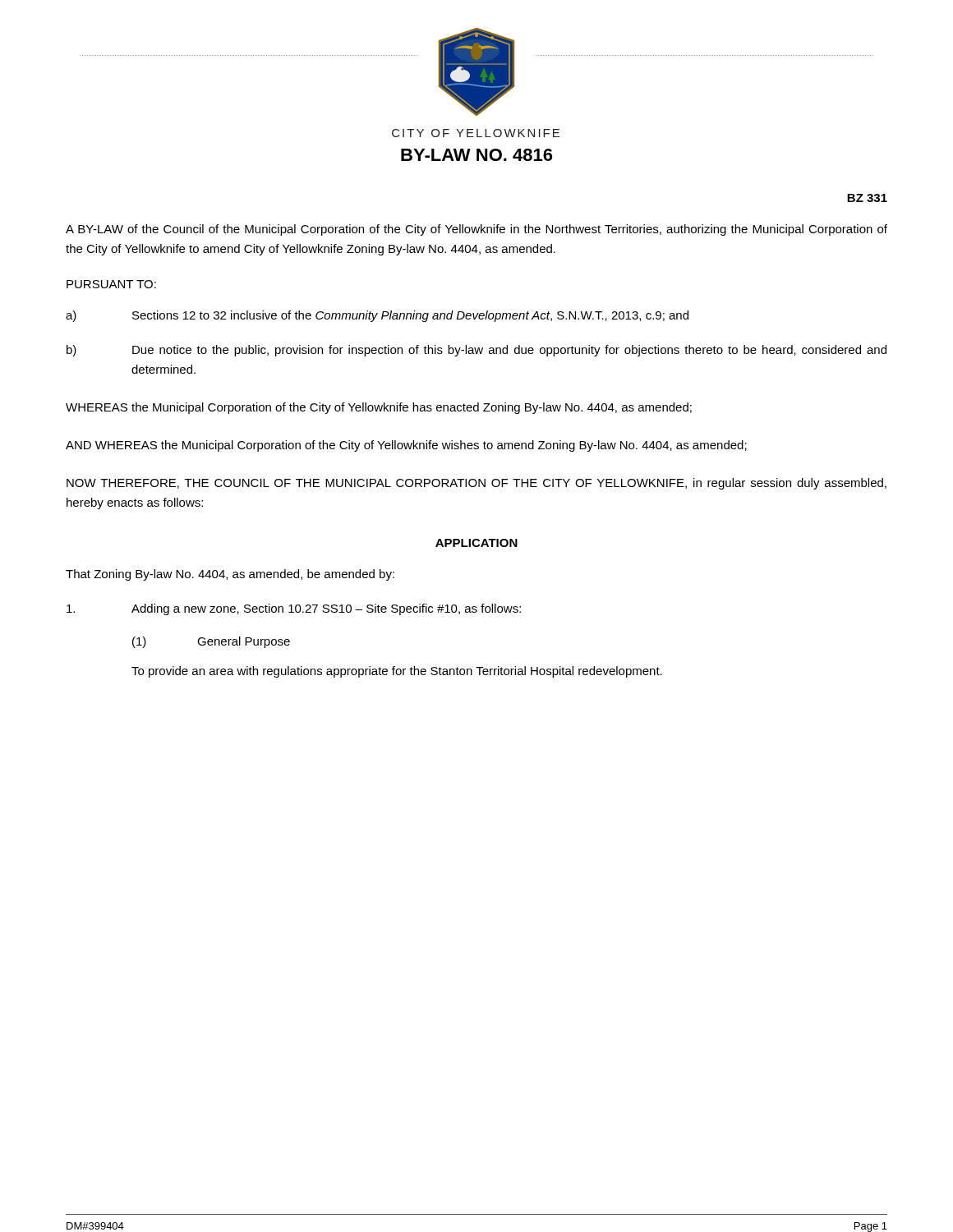Viewport: 953px width, 1232px height.
Task: Click on the list item that reads "b) Due notice to the public, provision"
Action: coord(476,360)
